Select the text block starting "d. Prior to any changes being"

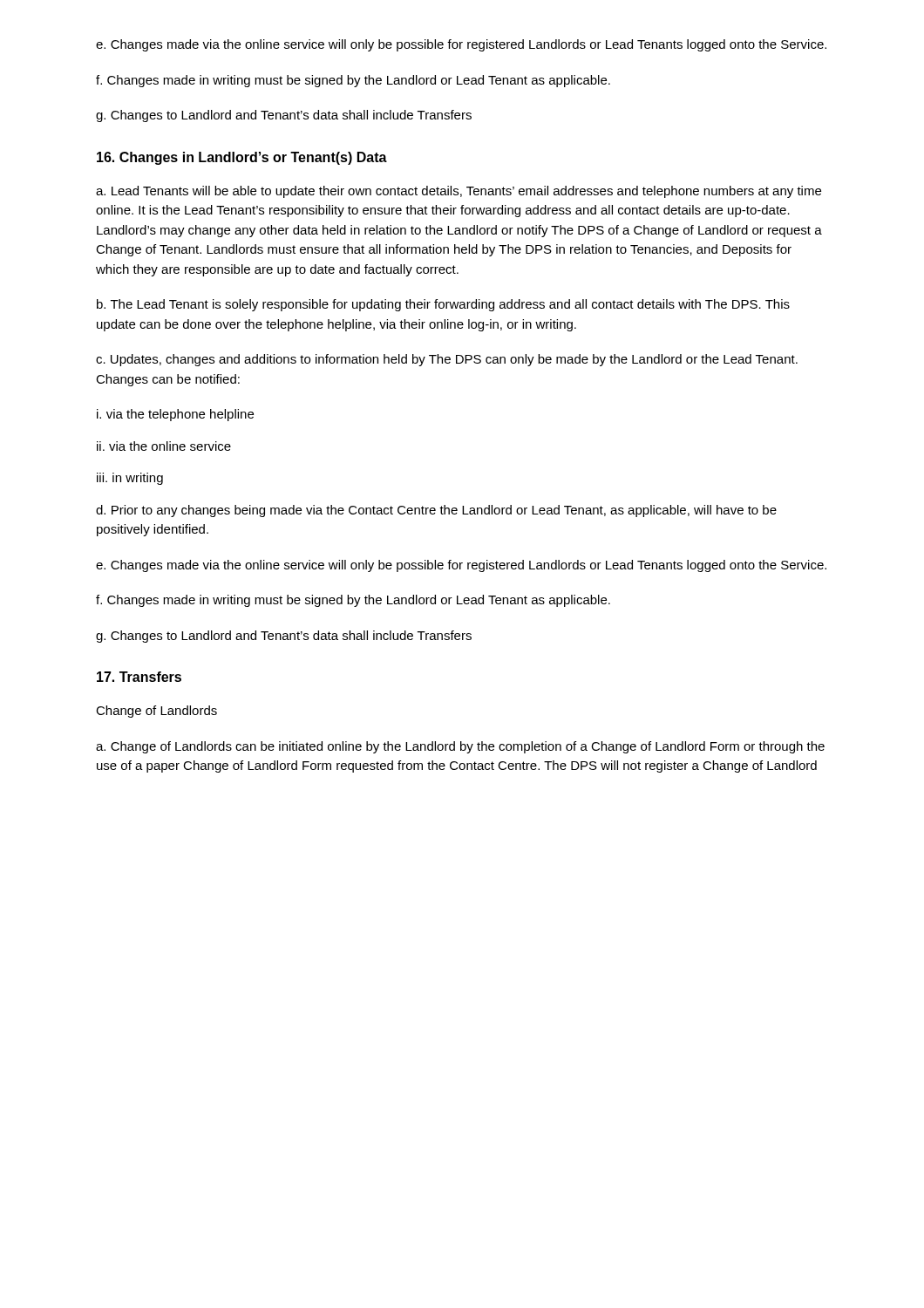tap(436, 519)
